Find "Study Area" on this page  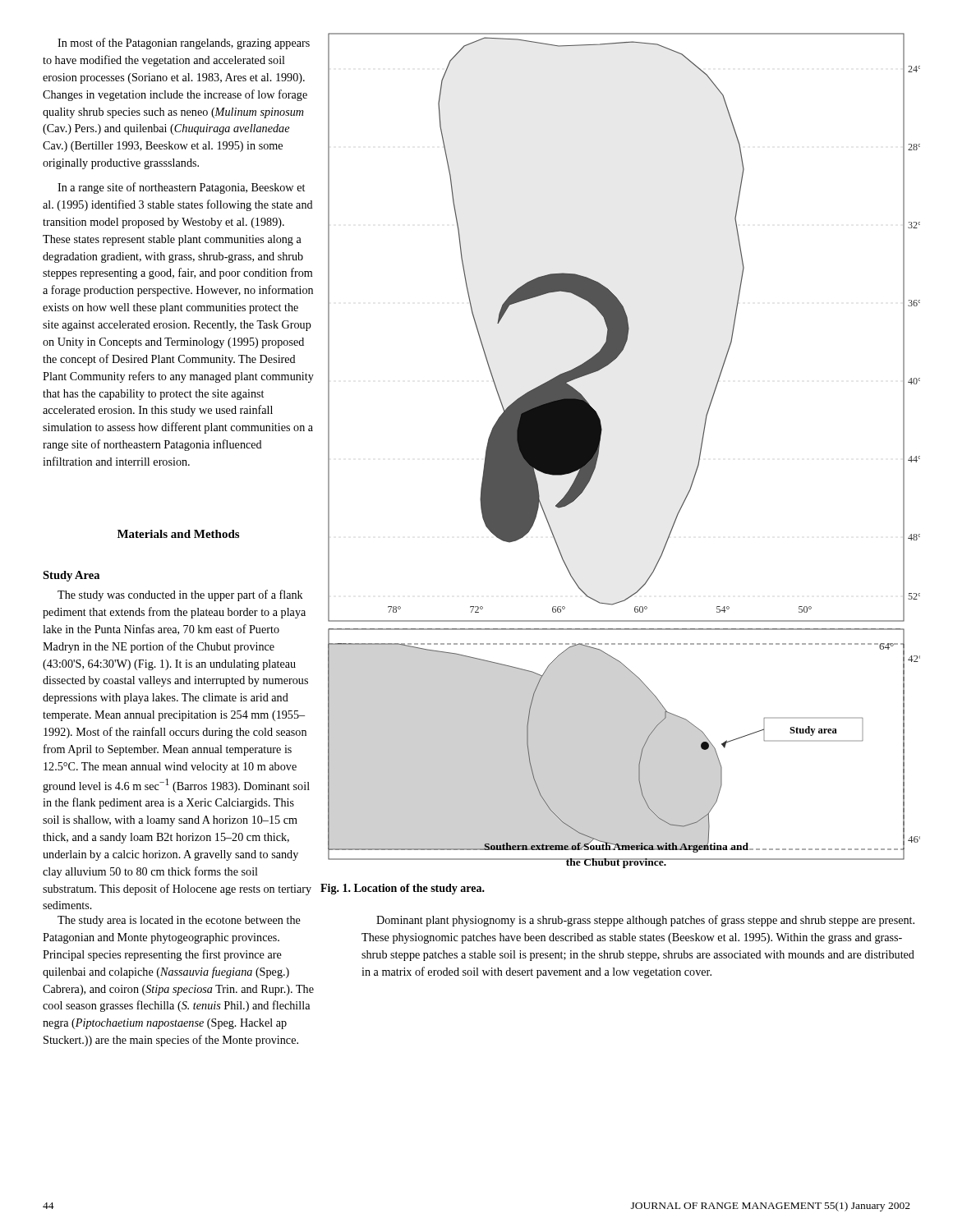tap(71, 575)
